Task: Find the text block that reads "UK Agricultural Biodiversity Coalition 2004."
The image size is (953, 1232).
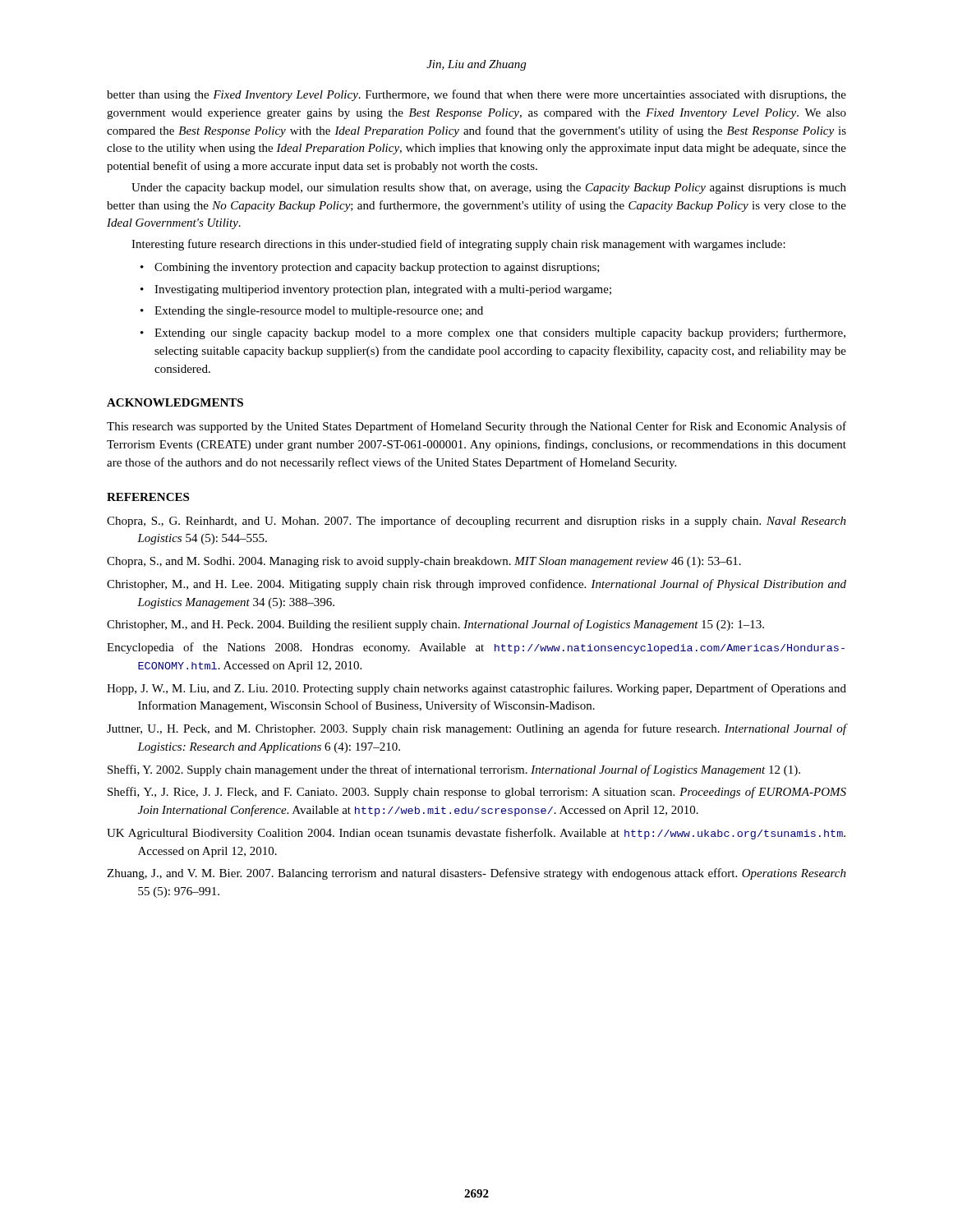Action: pyautogui.click(x=476, y=842)
